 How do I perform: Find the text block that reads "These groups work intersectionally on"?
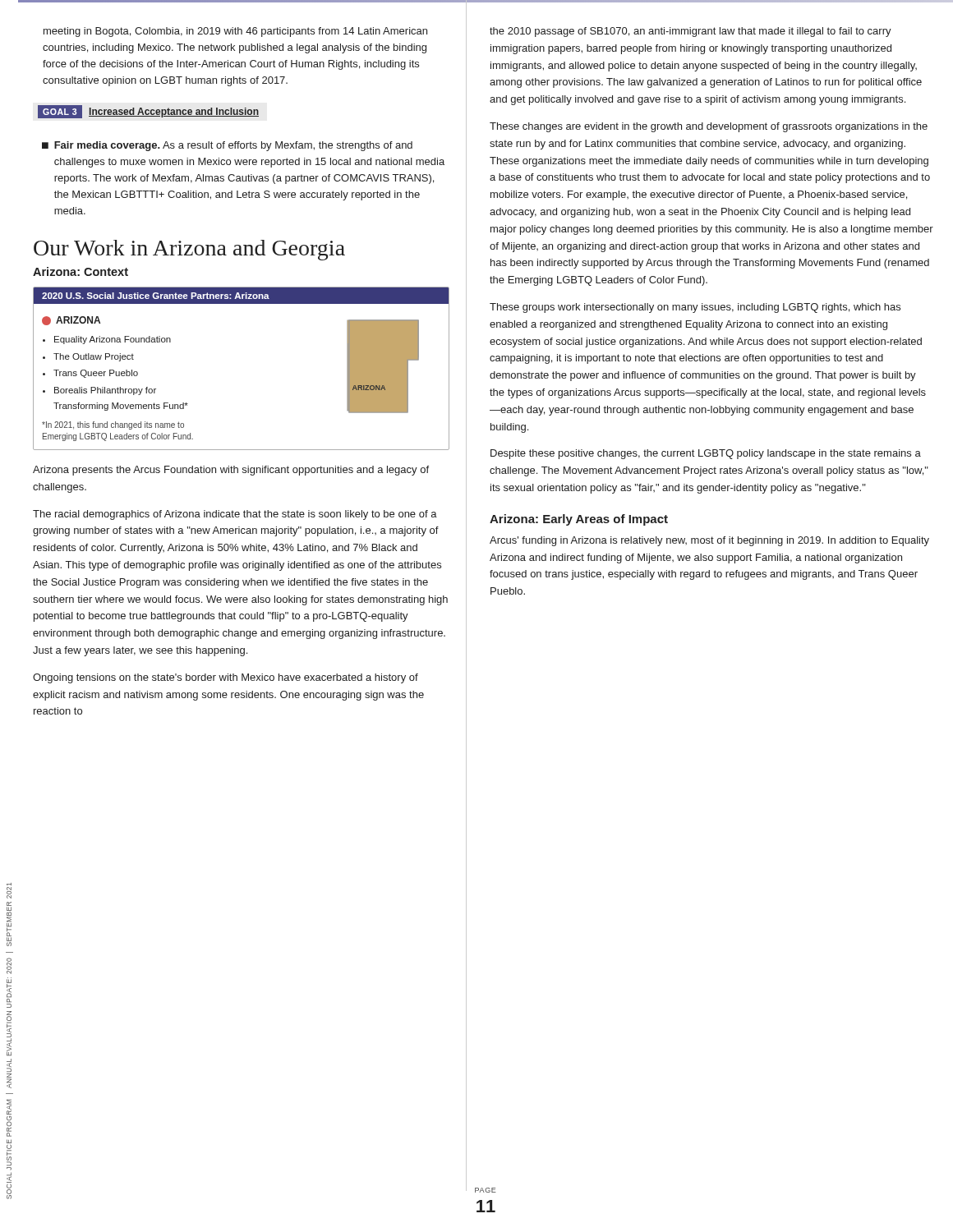(708, 367)
